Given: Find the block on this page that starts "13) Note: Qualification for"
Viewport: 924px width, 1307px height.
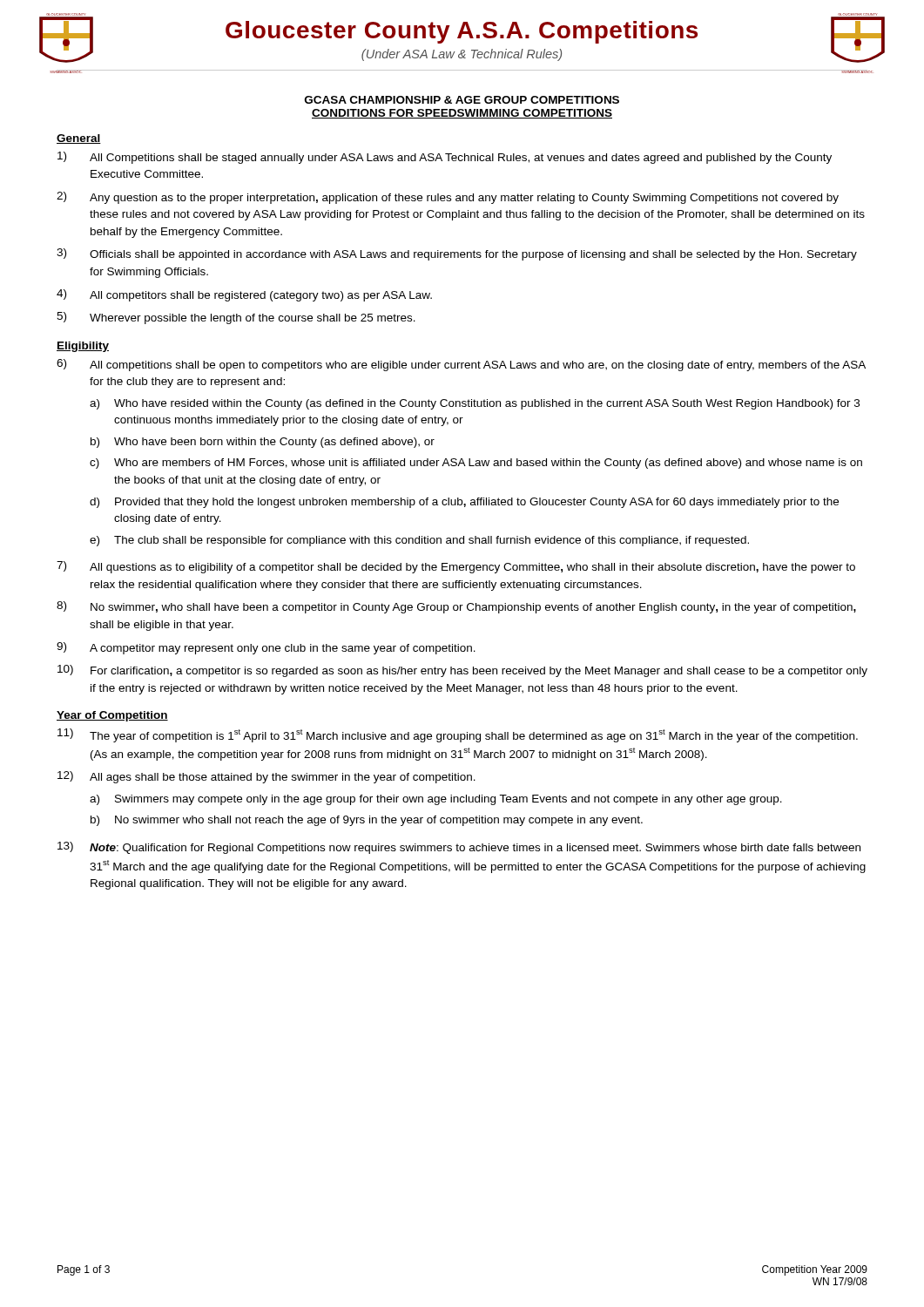Looking at the screenshot, I should (x=462, y=865).
